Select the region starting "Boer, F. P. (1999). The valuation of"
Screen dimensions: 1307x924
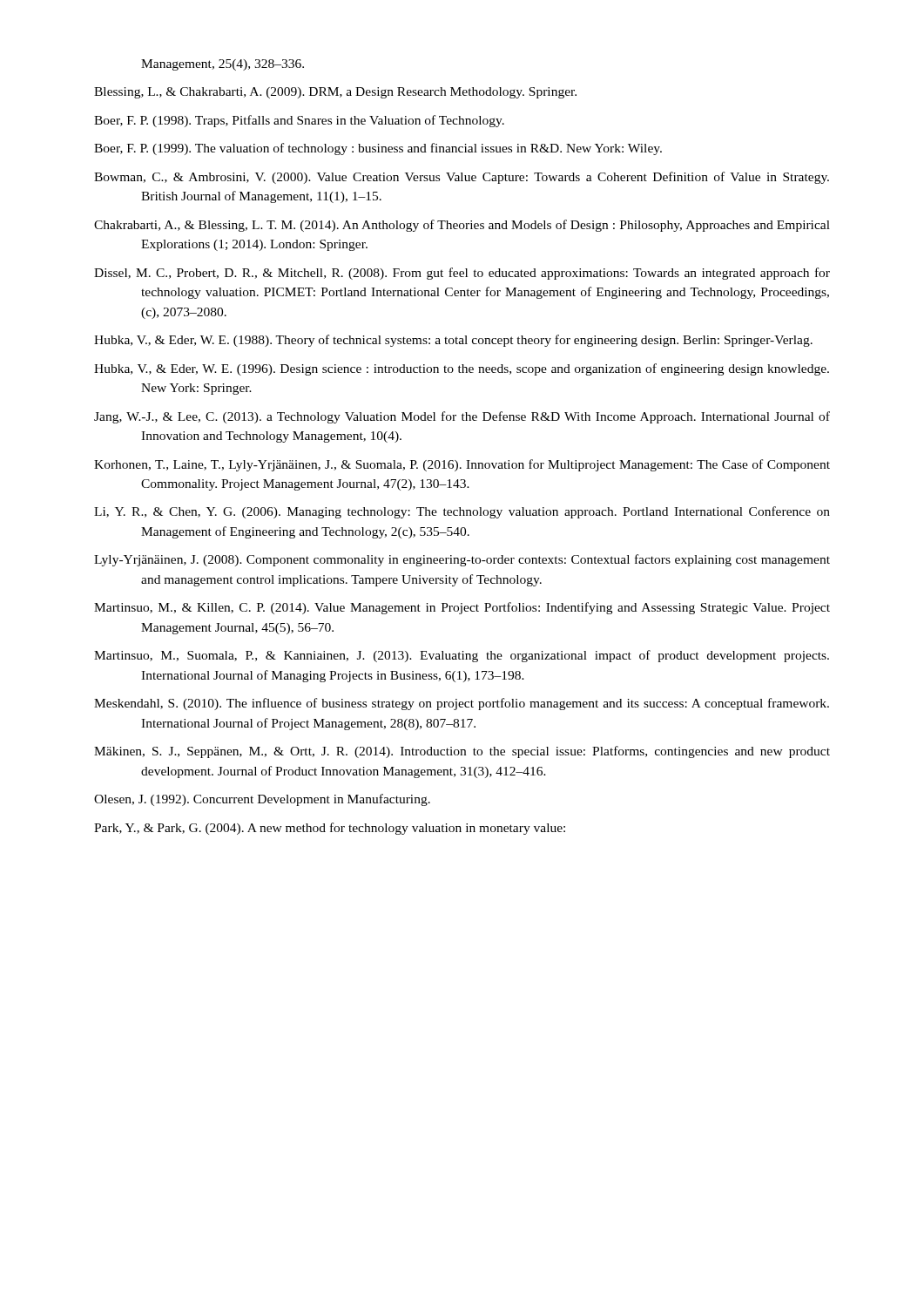click(462, 149)
